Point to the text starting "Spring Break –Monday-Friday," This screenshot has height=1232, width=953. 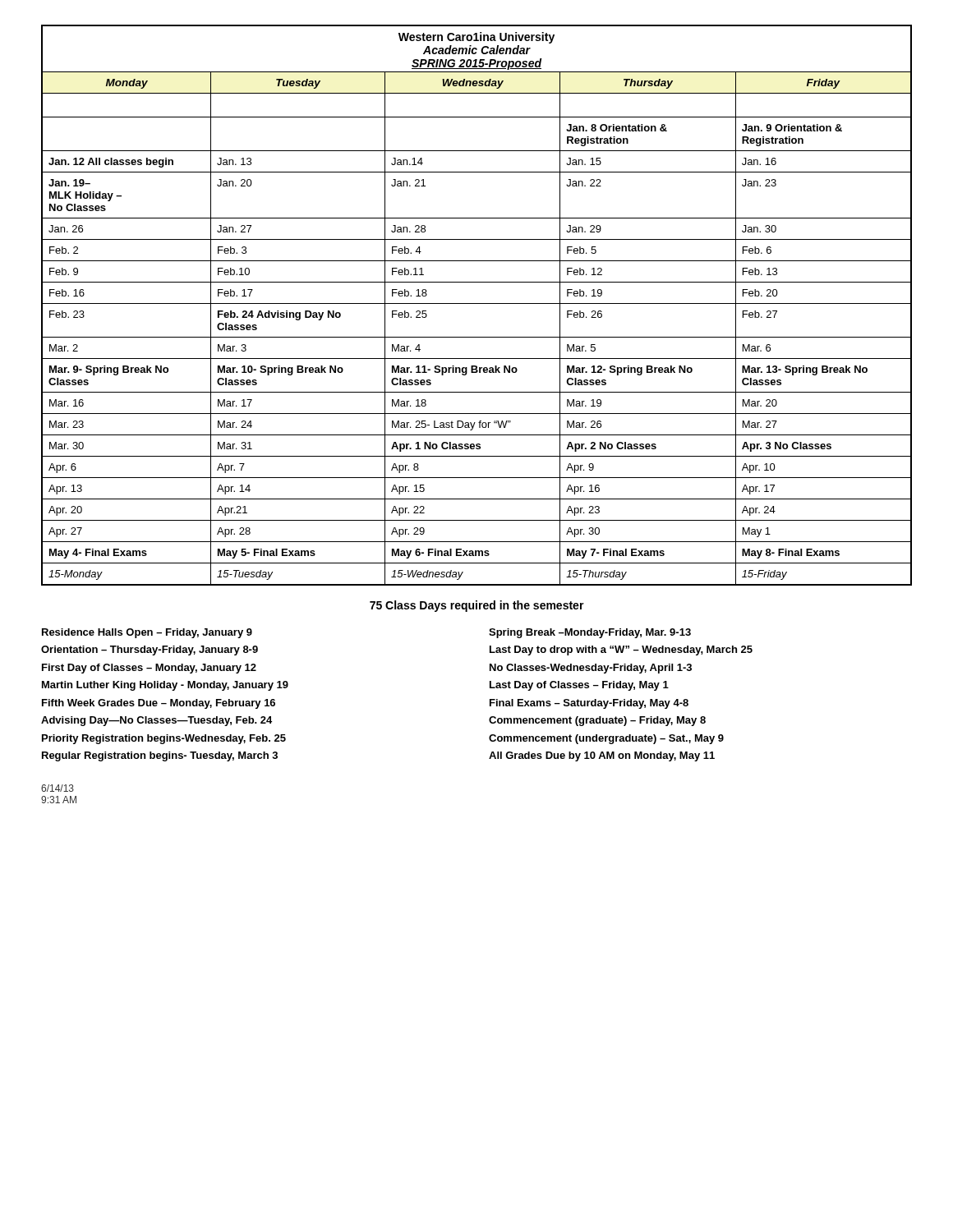click(590, 632)
